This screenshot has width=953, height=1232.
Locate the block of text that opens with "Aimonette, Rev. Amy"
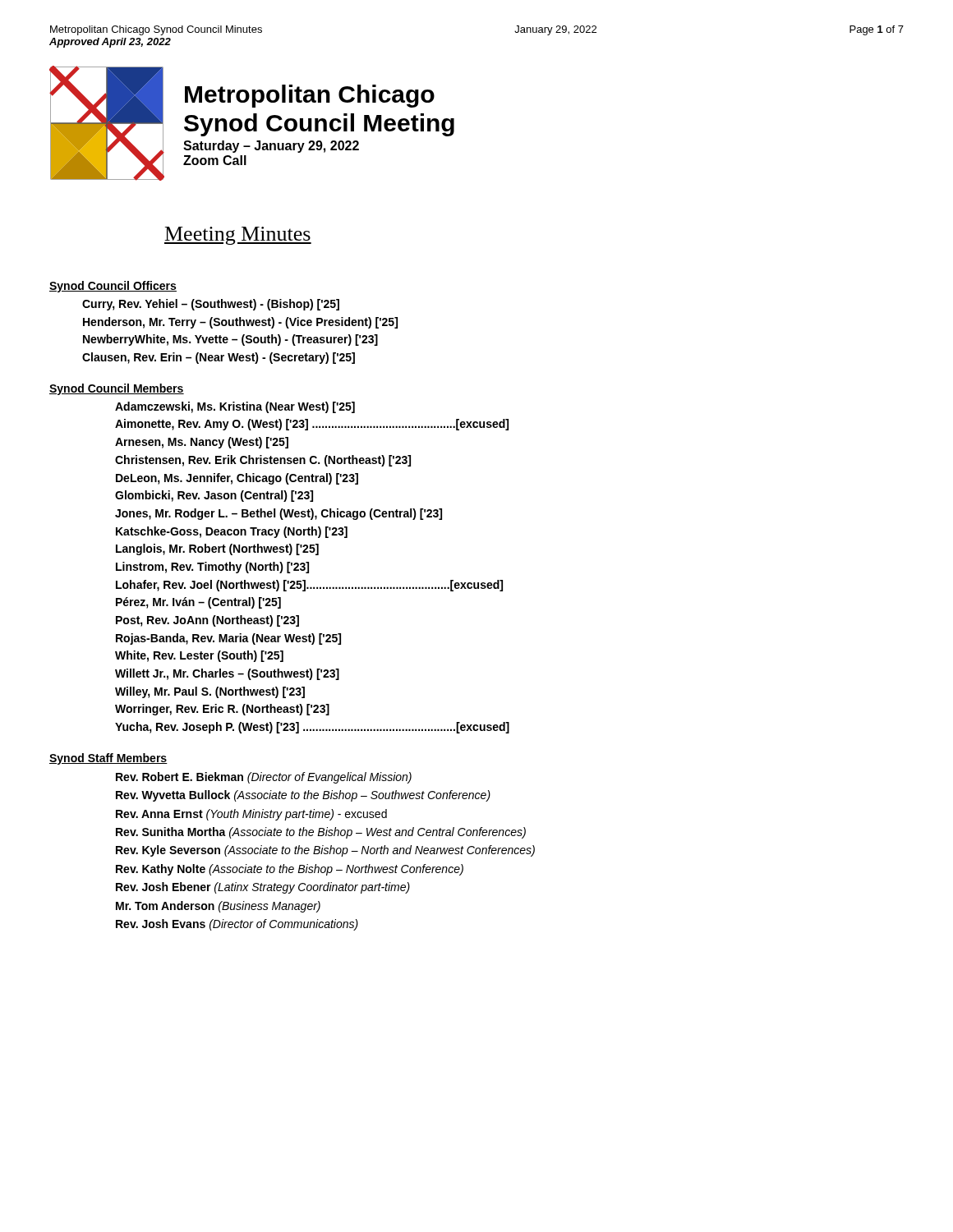click(312, 424)
